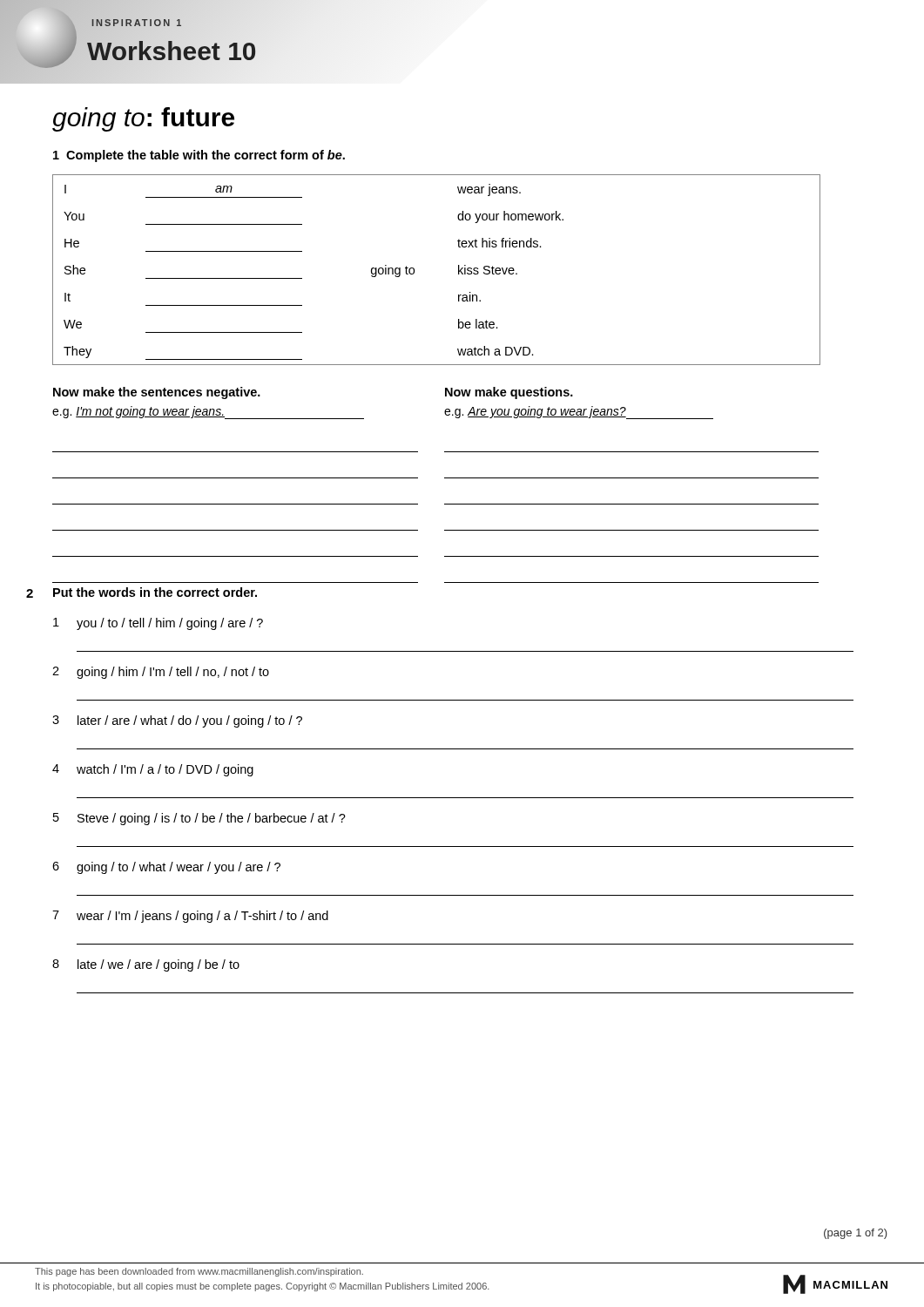The height and width of the screenshot is (1307, 924).
Task: Find "Now make questions." on this page
Action: pos(509,392)
